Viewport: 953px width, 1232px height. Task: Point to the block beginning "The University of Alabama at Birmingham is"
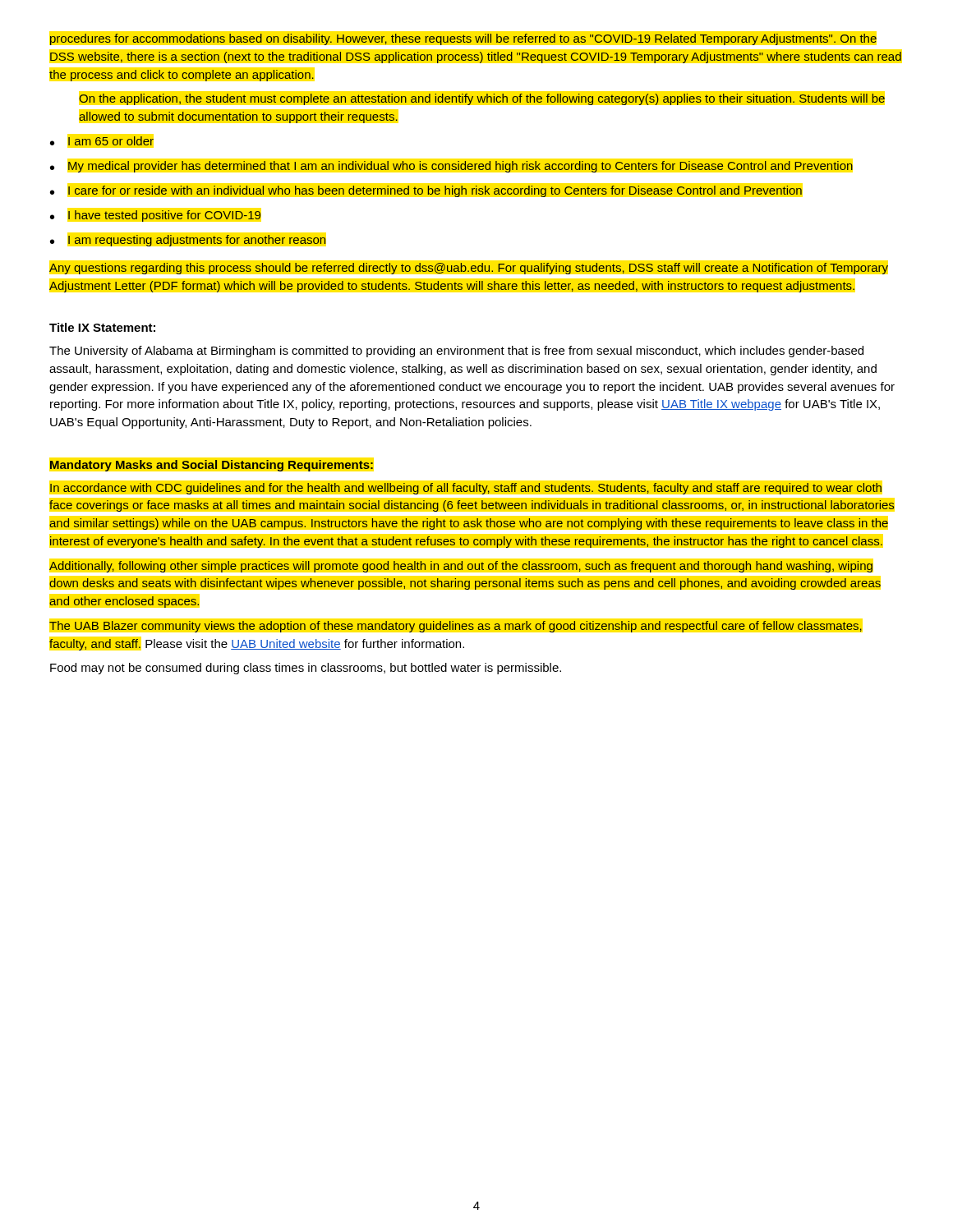(x=472, y=386)
